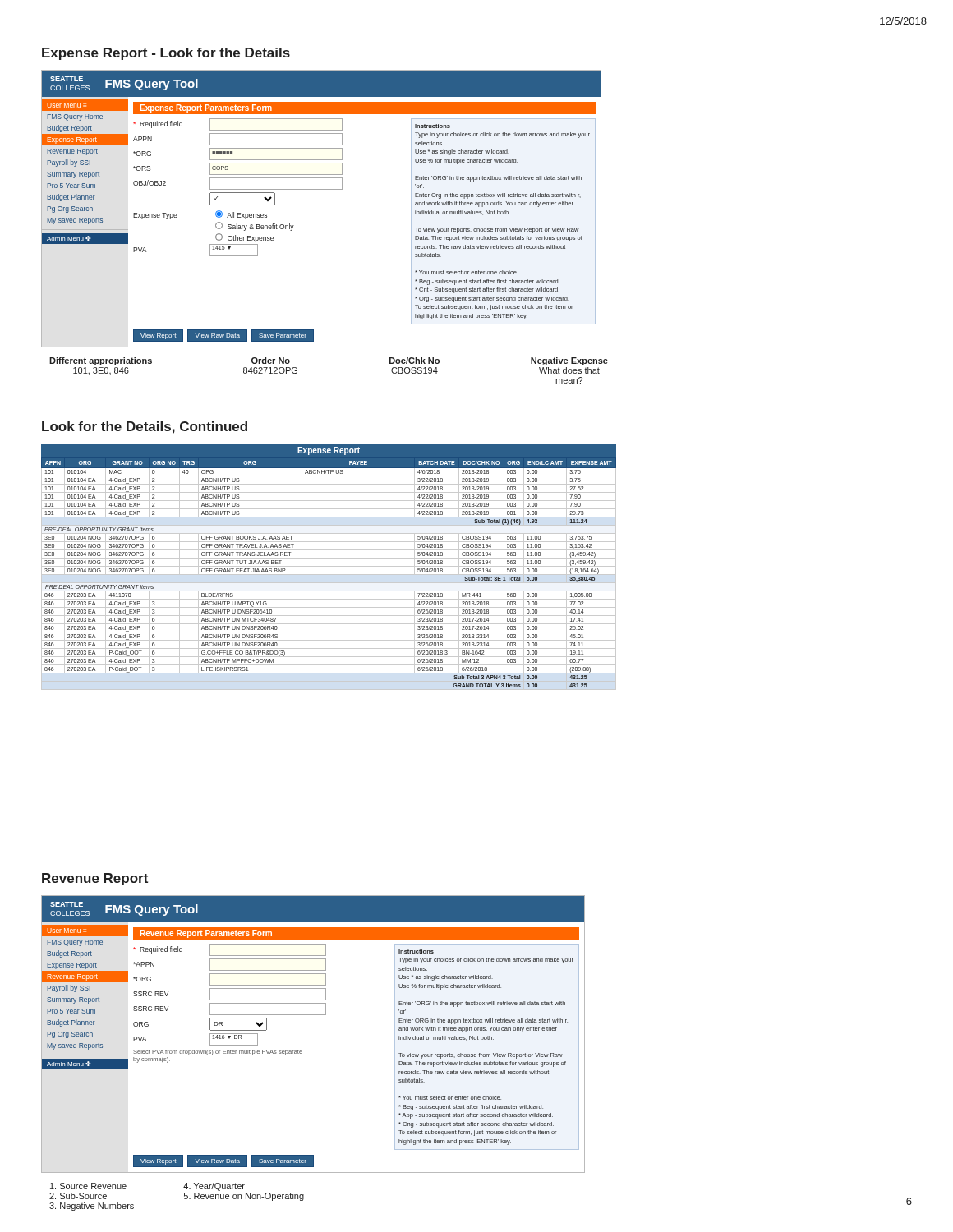Where does it say "2. Sub-Source"?
The image size is (953, 1232).
click(x=78, y=1196)
